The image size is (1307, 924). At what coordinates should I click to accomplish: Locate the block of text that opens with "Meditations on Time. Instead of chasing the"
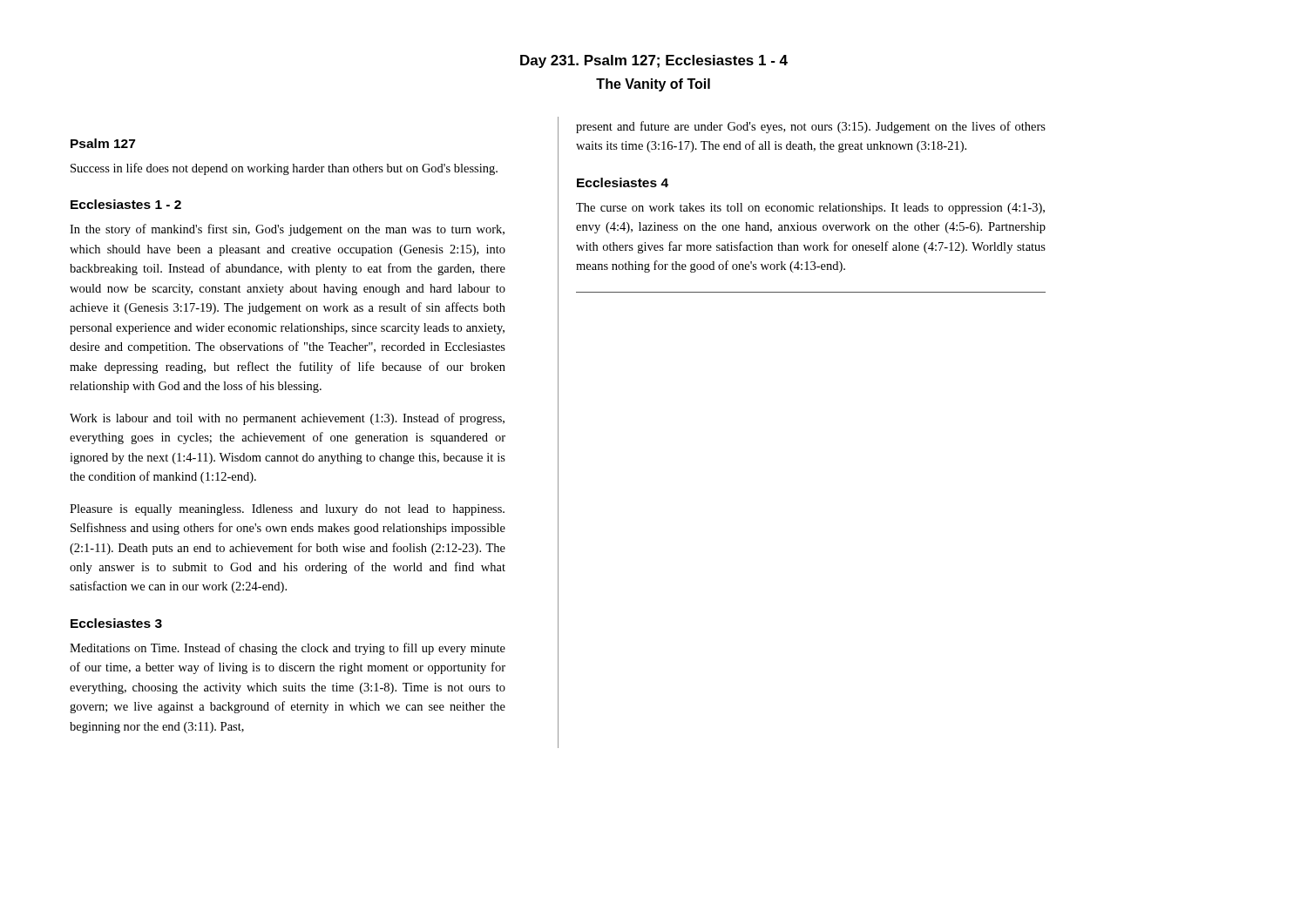pyautogui.click(x=288, y=687)
